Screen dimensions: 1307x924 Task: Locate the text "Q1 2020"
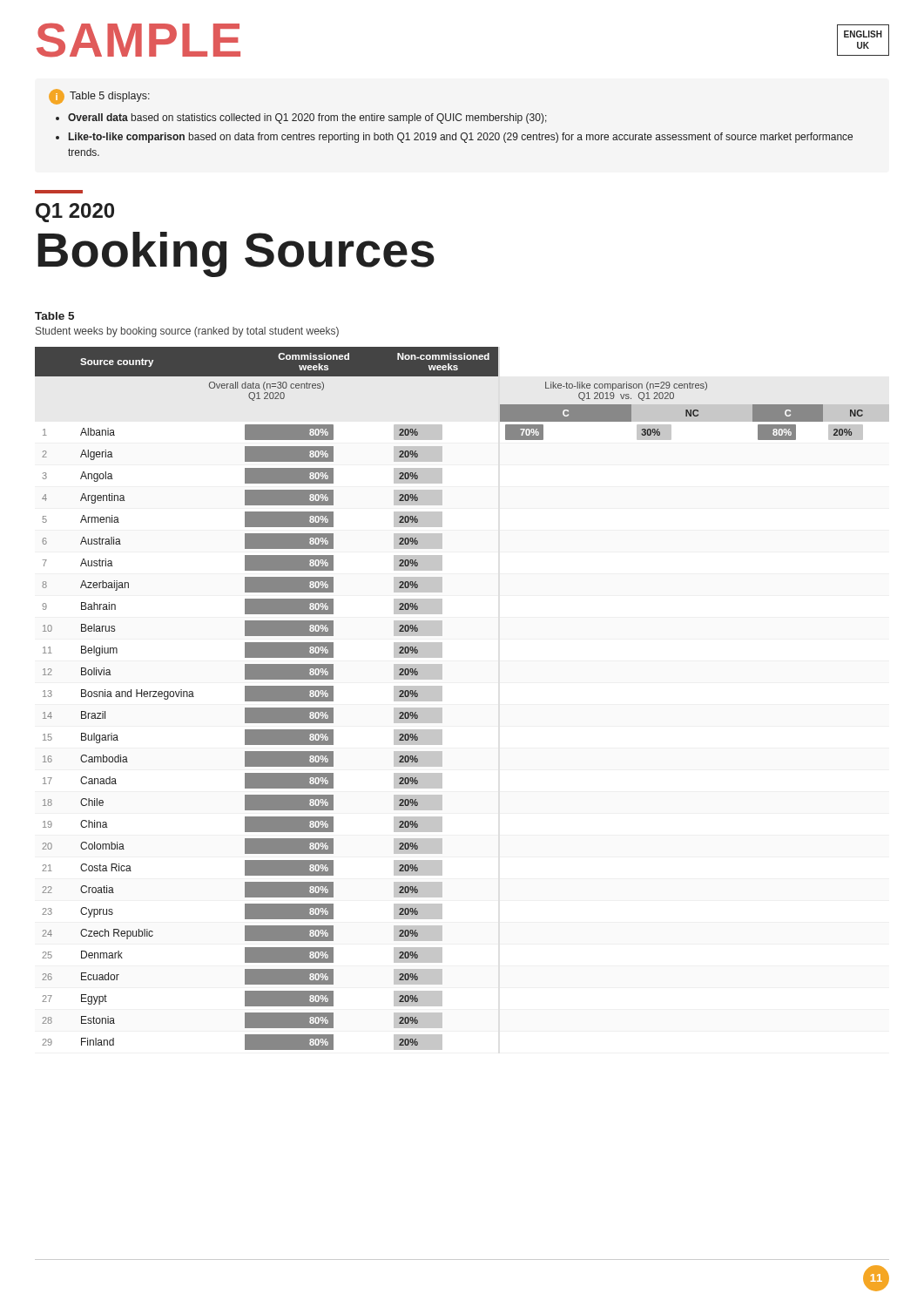pyautogui.click(x=75, y=210)
